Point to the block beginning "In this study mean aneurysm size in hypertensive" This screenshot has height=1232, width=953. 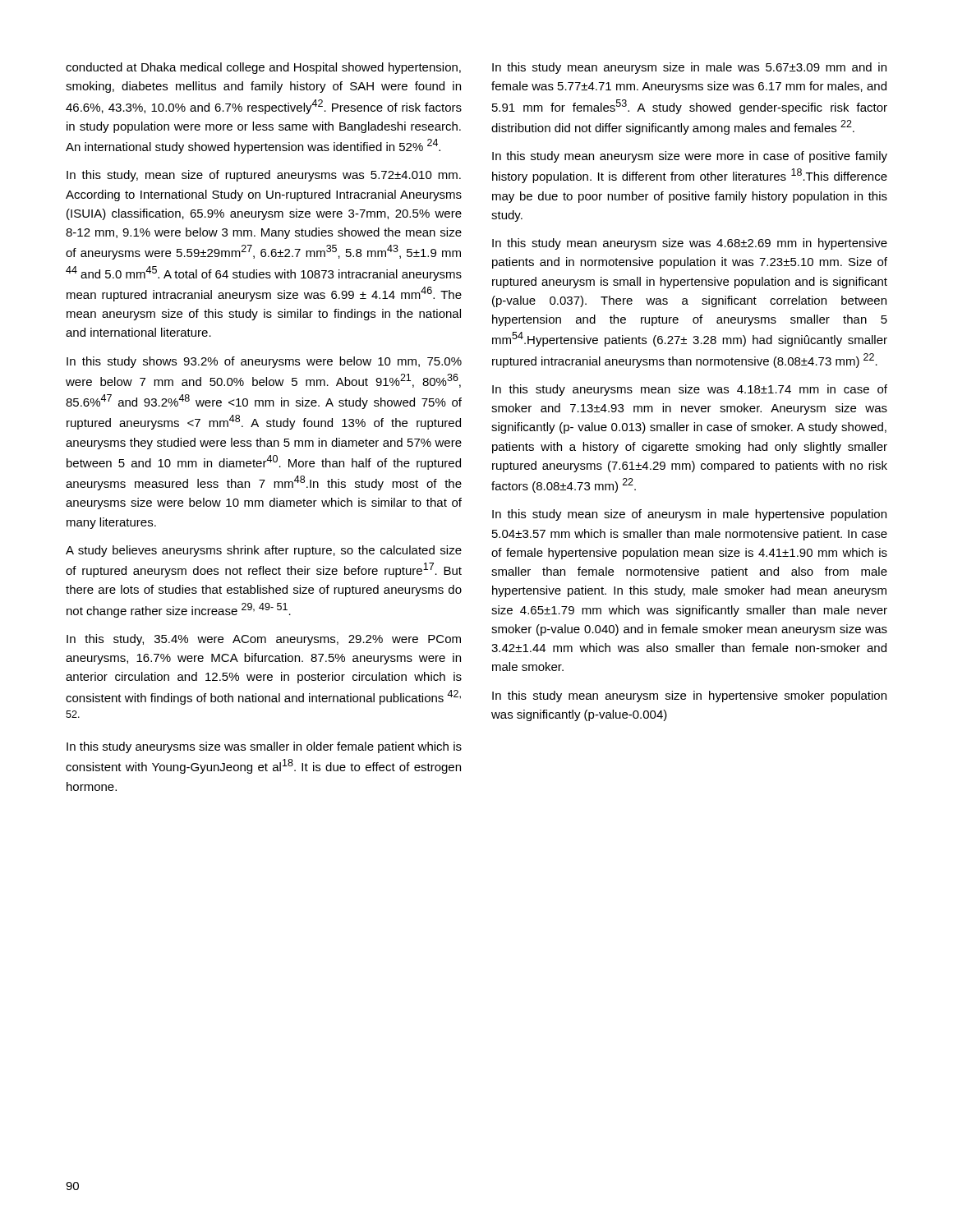click(x=689, y=704)
